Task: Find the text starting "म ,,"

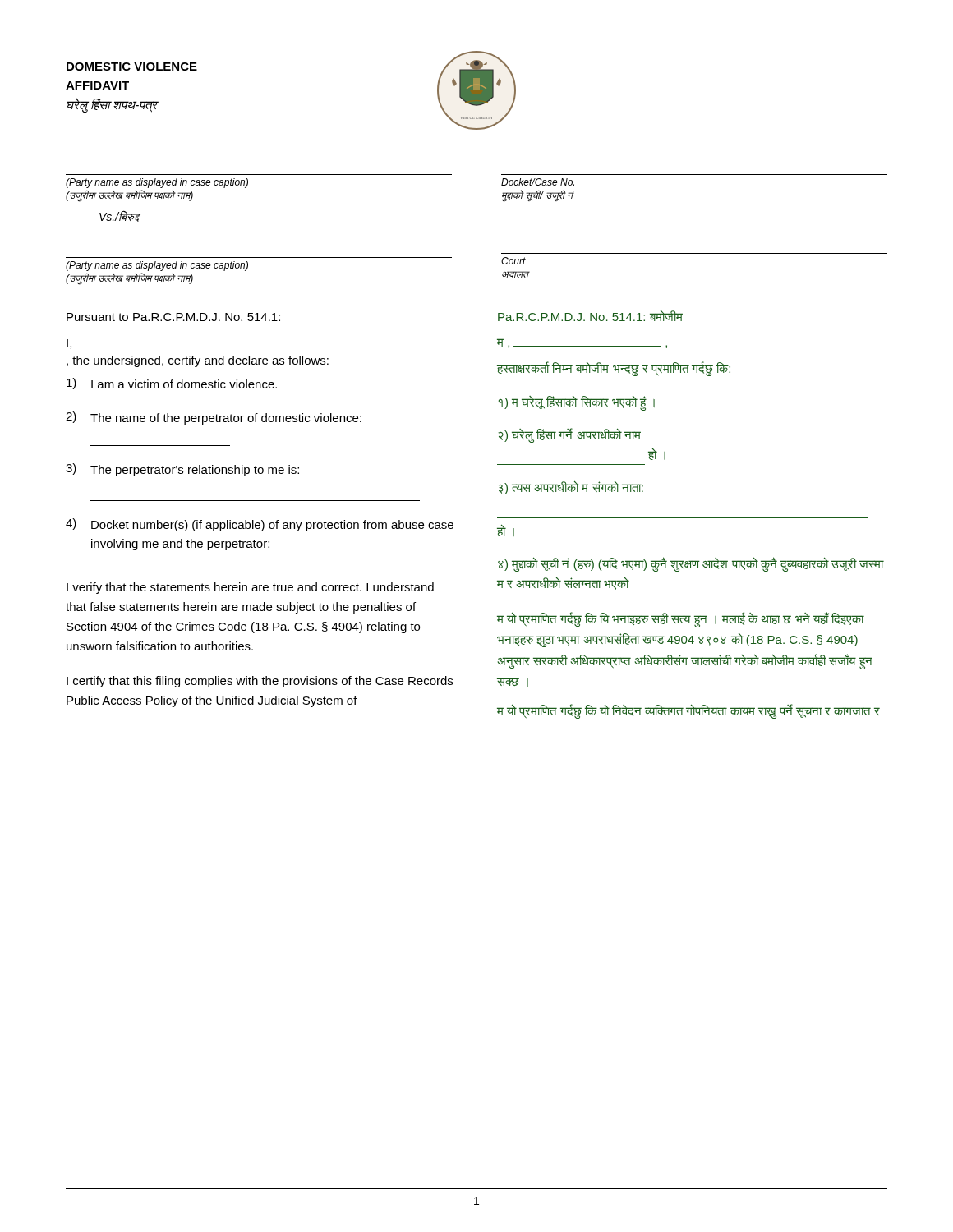Action: pyautogui.click(x=583, y=340)
